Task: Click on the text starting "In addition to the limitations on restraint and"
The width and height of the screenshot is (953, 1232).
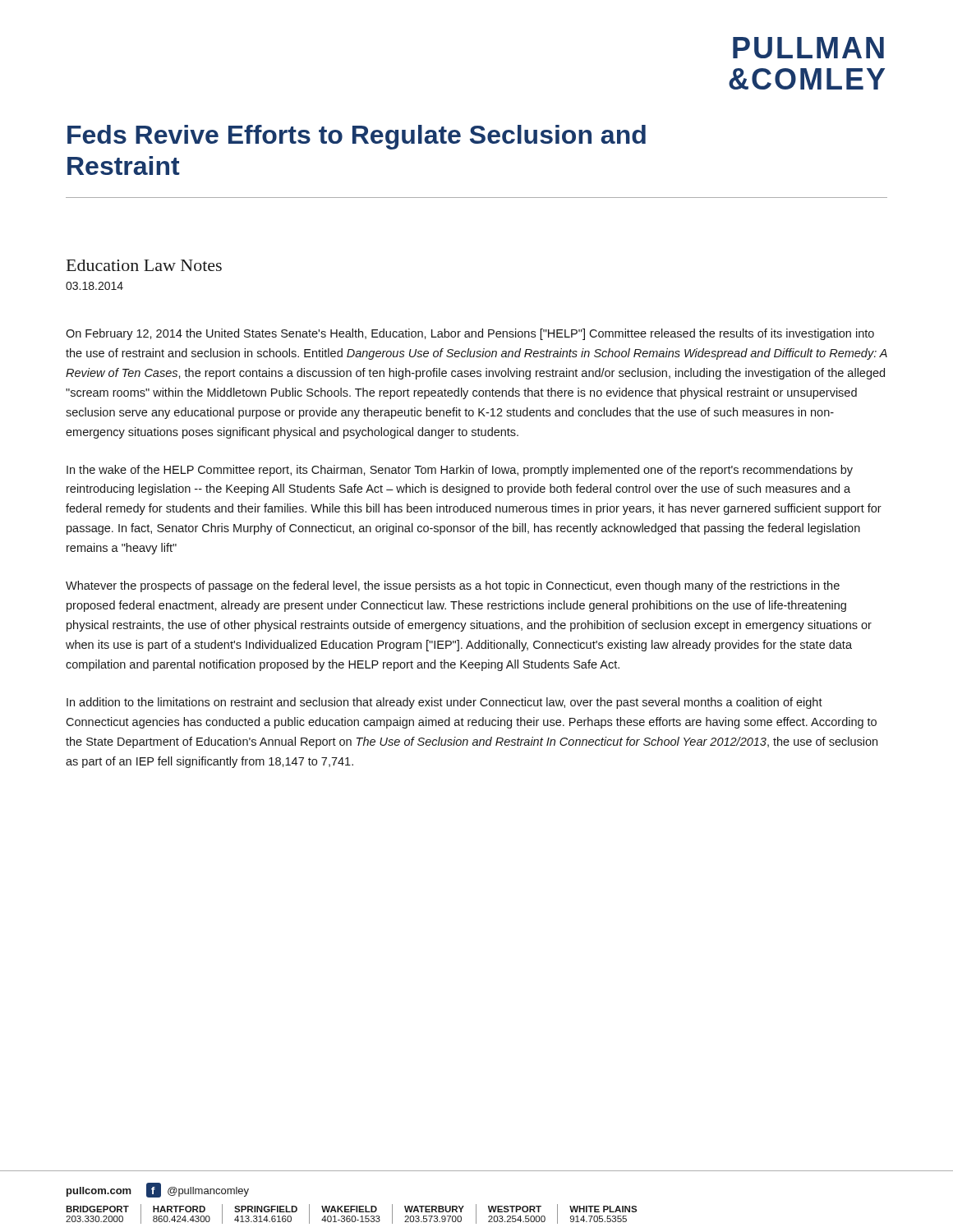Action: (x=476, y=732)
